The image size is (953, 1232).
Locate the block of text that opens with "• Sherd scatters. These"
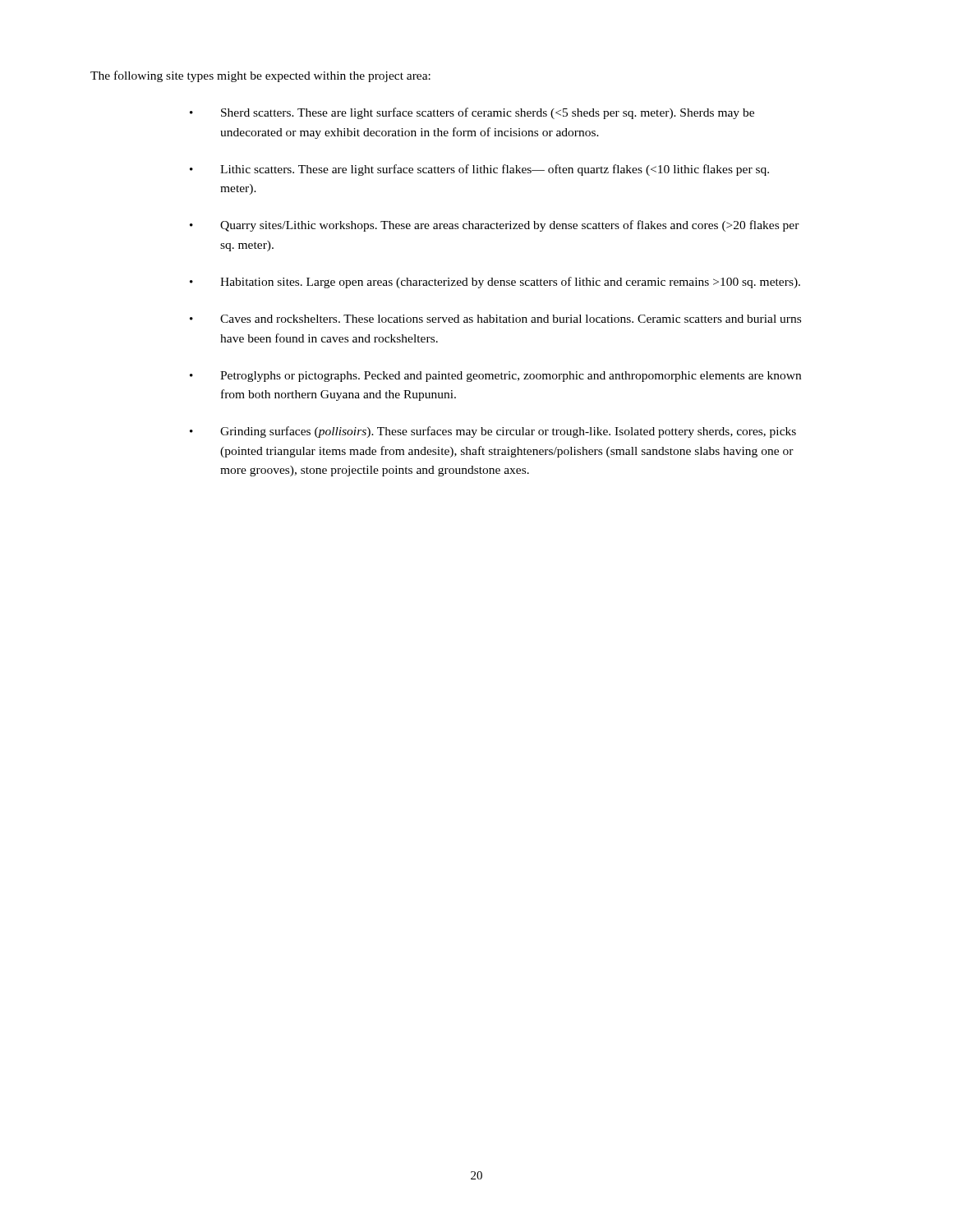tap(496, 122)
